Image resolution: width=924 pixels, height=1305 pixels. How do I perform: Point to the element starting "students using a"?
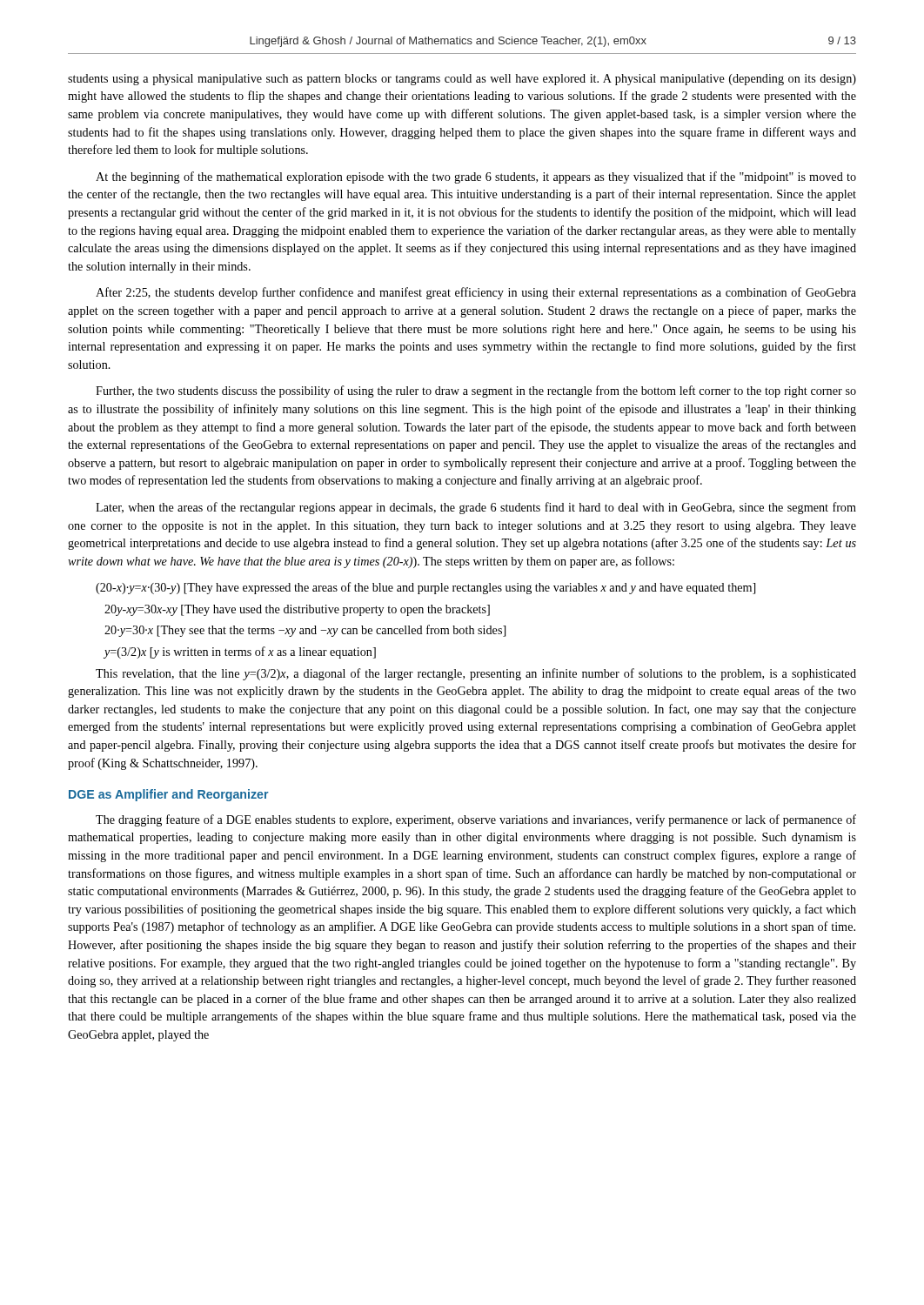tap(462, 114)
